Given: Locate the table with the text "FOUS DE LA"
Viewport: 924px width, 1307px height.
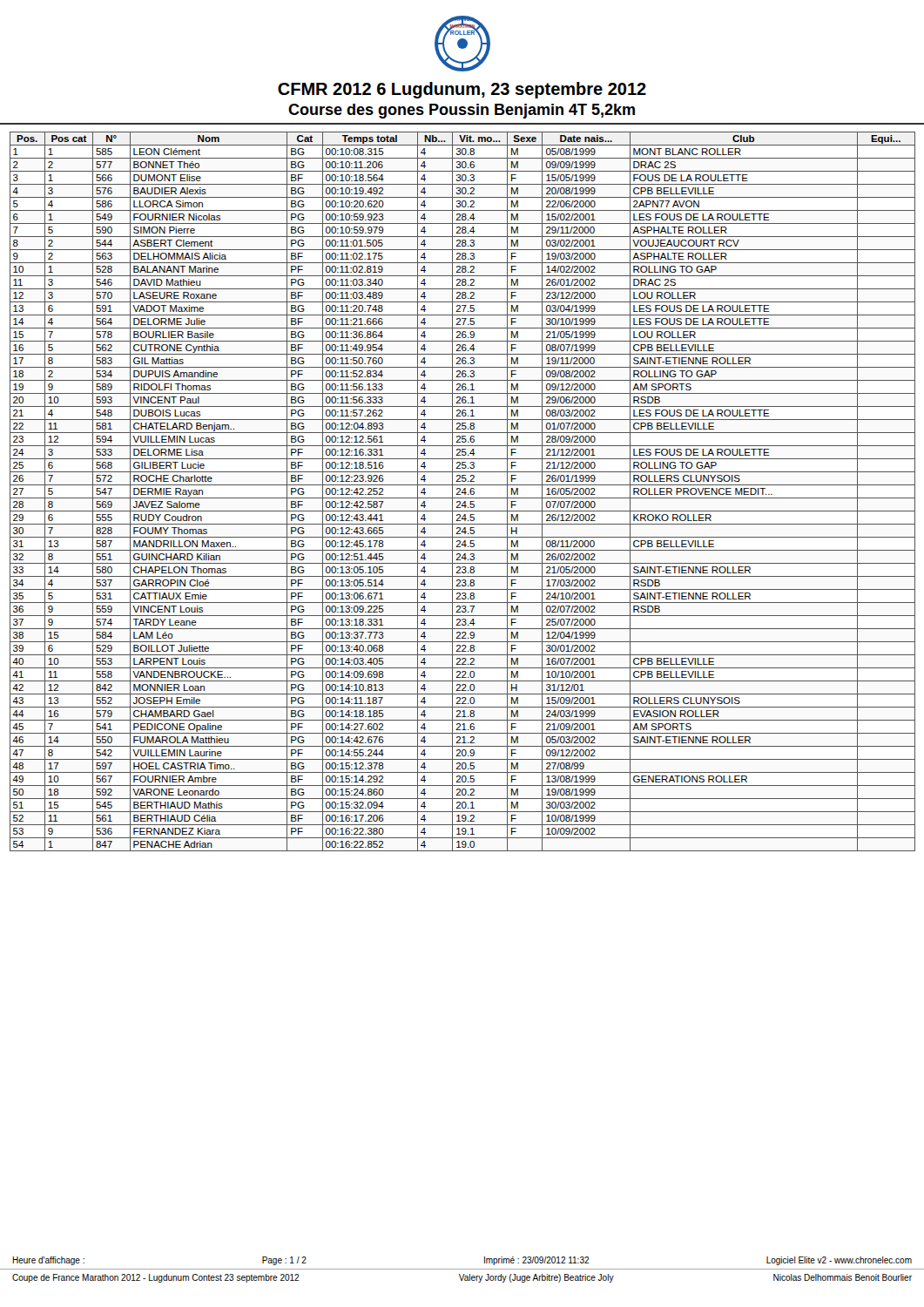Looking at the screenshot, I should click(462, 491).
